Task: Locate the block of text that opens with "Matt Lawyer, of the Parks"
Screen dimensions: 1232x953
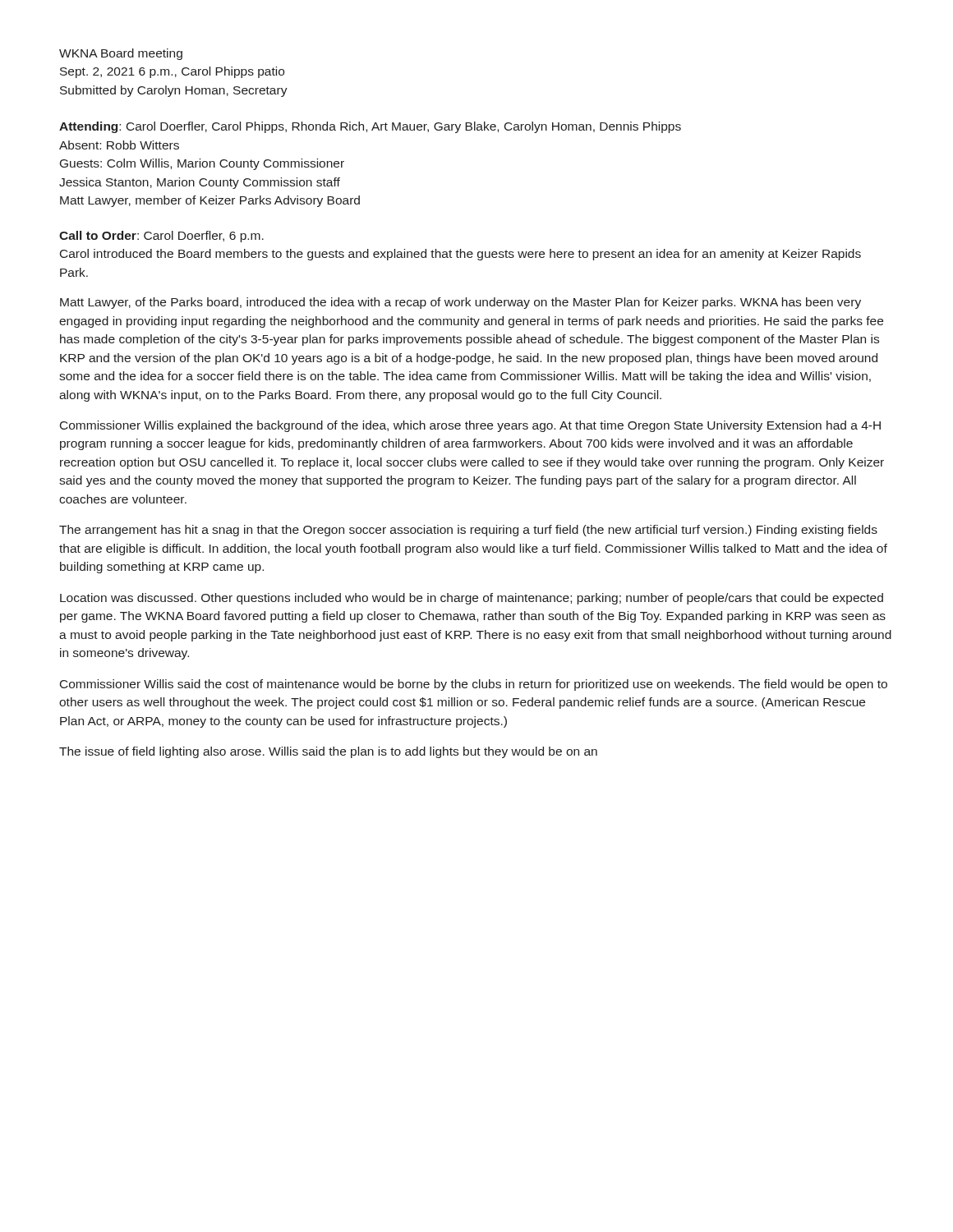Action: point(476,349)
